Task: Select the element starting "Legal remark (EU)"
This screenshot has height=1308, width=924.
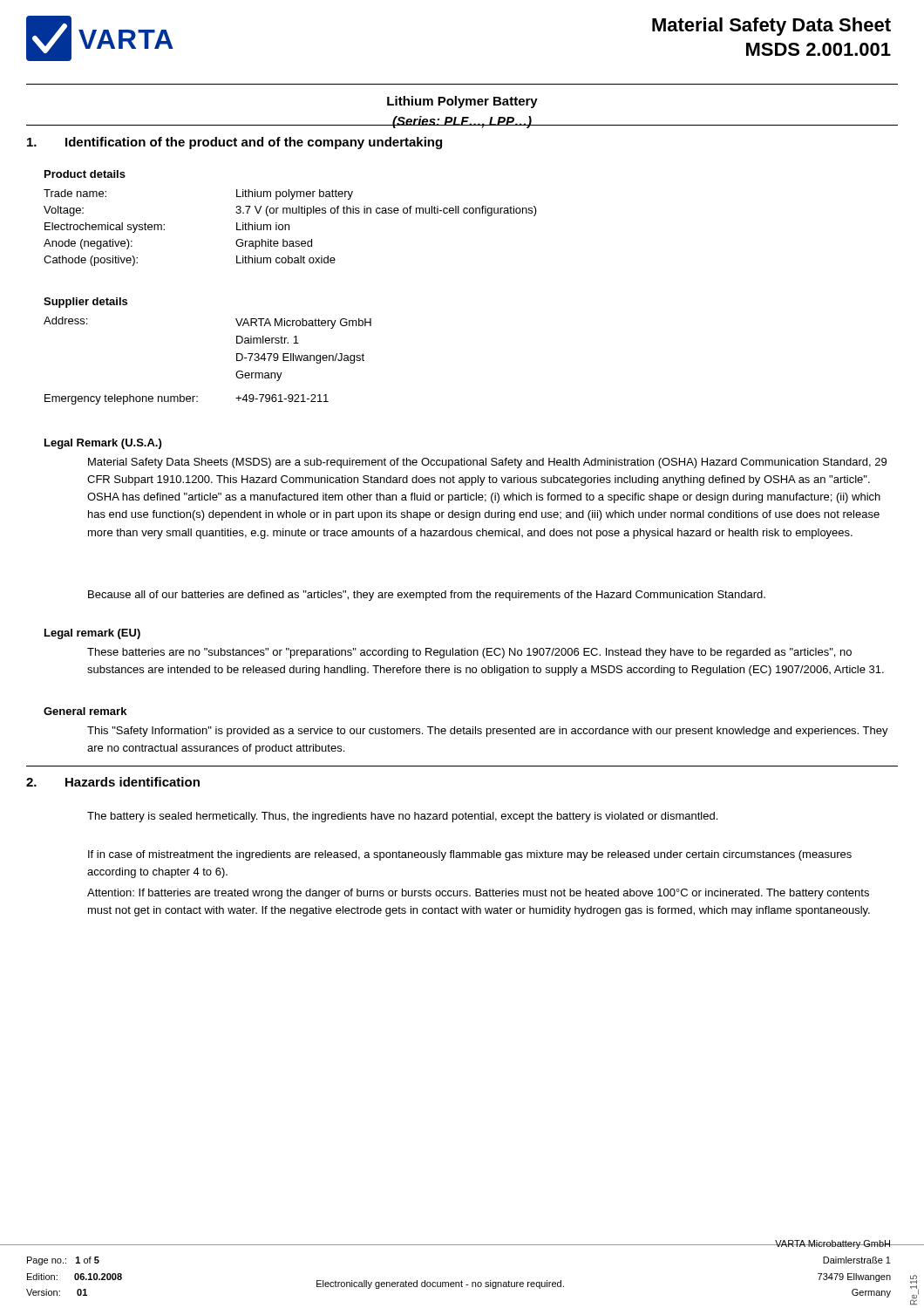Action: click(x=92, y=633)
